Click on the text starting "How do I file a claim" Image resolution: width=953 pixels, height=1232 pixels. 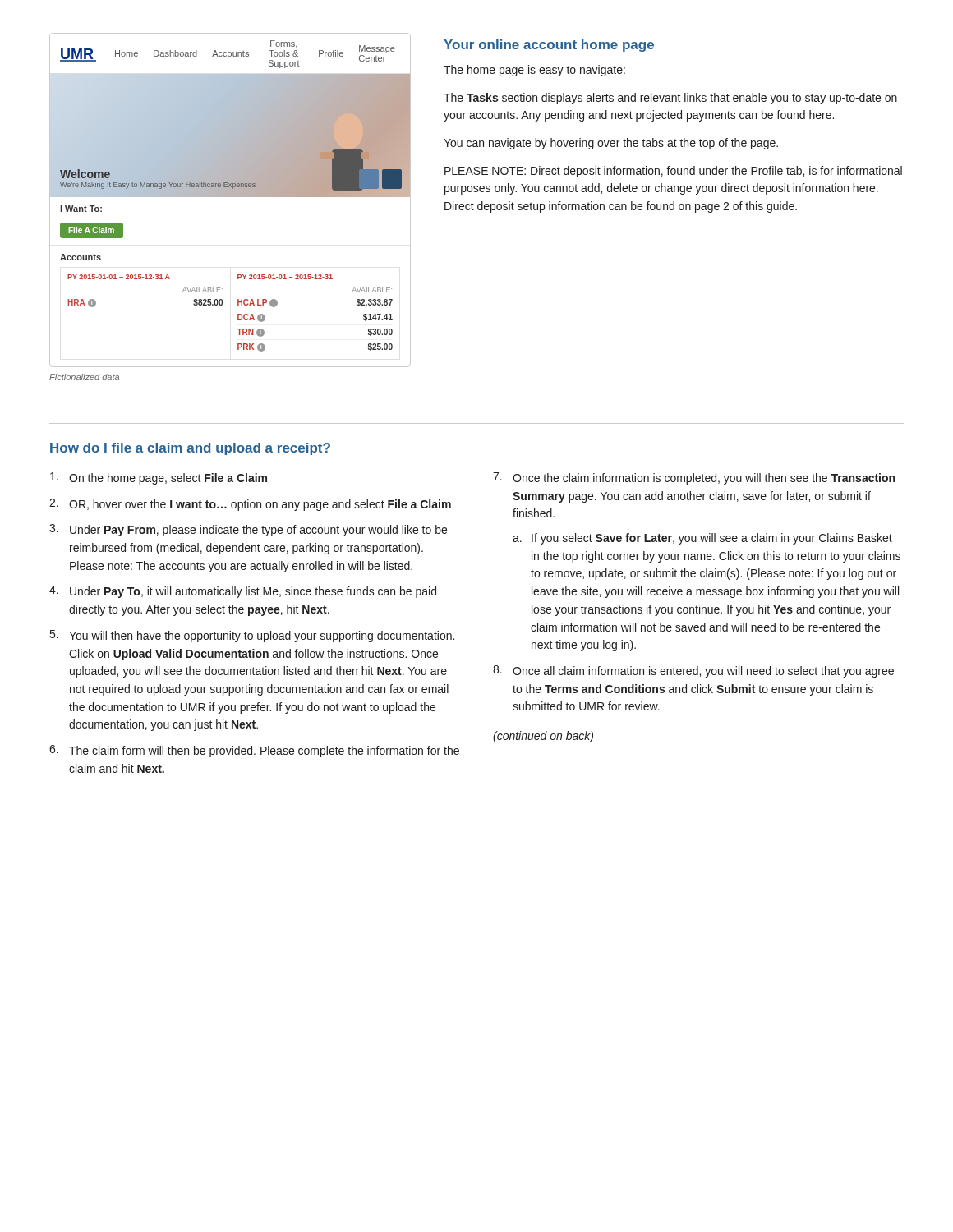pos(190,449)
